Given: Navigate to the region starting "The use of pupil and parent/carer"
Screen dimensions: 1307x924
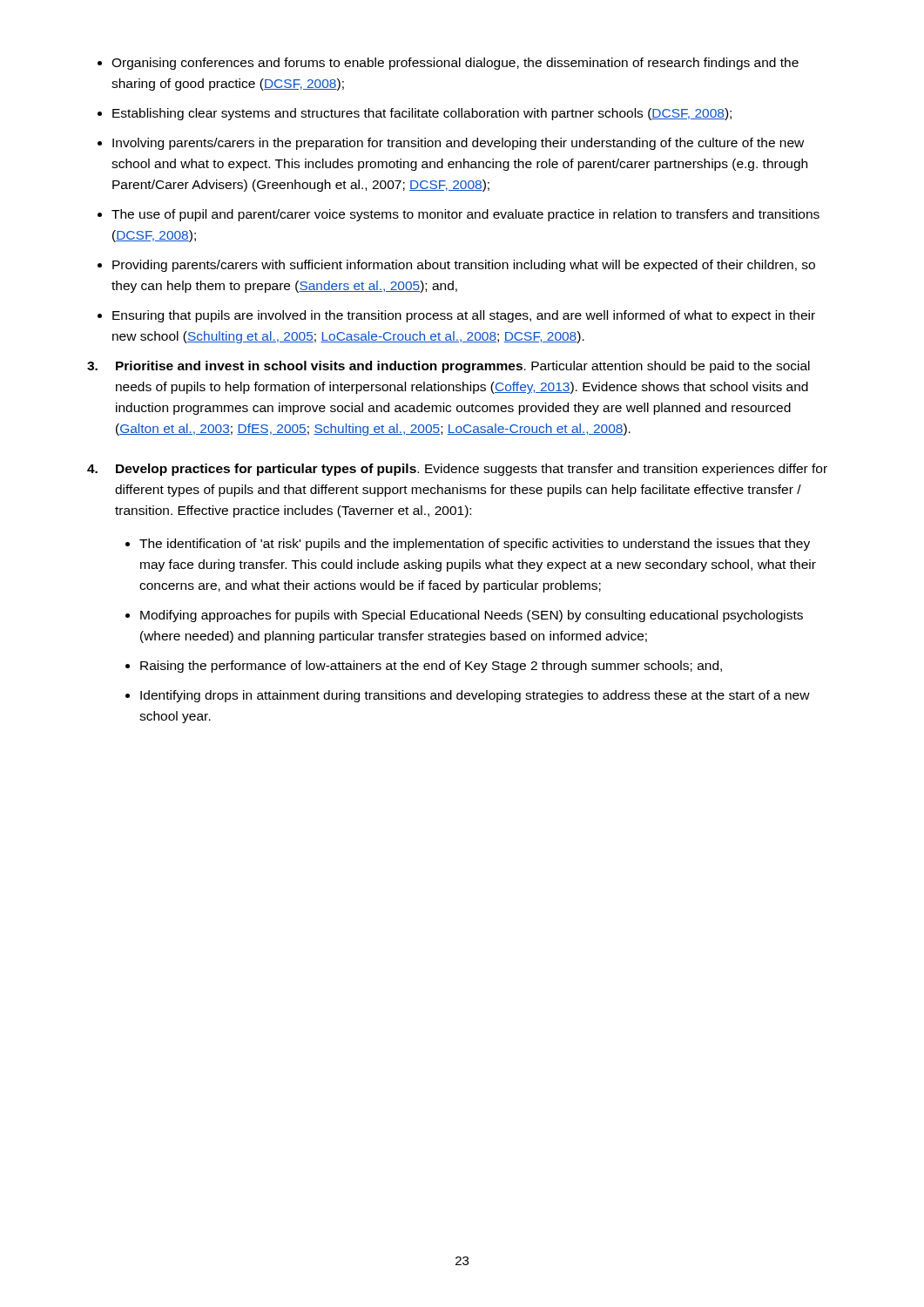Looking at the screenshot, I should 474,225.
